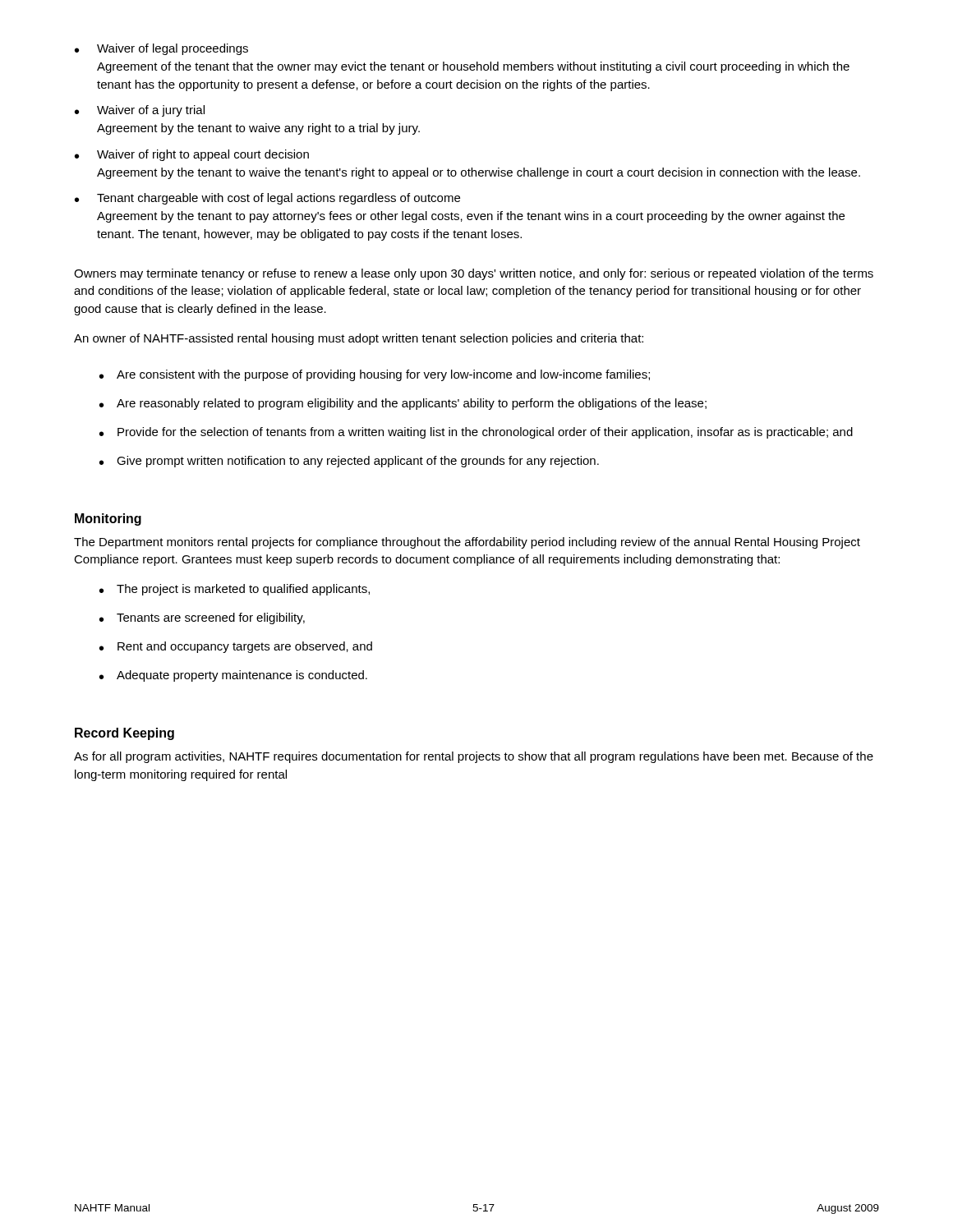The image size is (953, 1232).
Task: Find the list item containing "• Are consistent with"
Action: (x=489, y=376)
